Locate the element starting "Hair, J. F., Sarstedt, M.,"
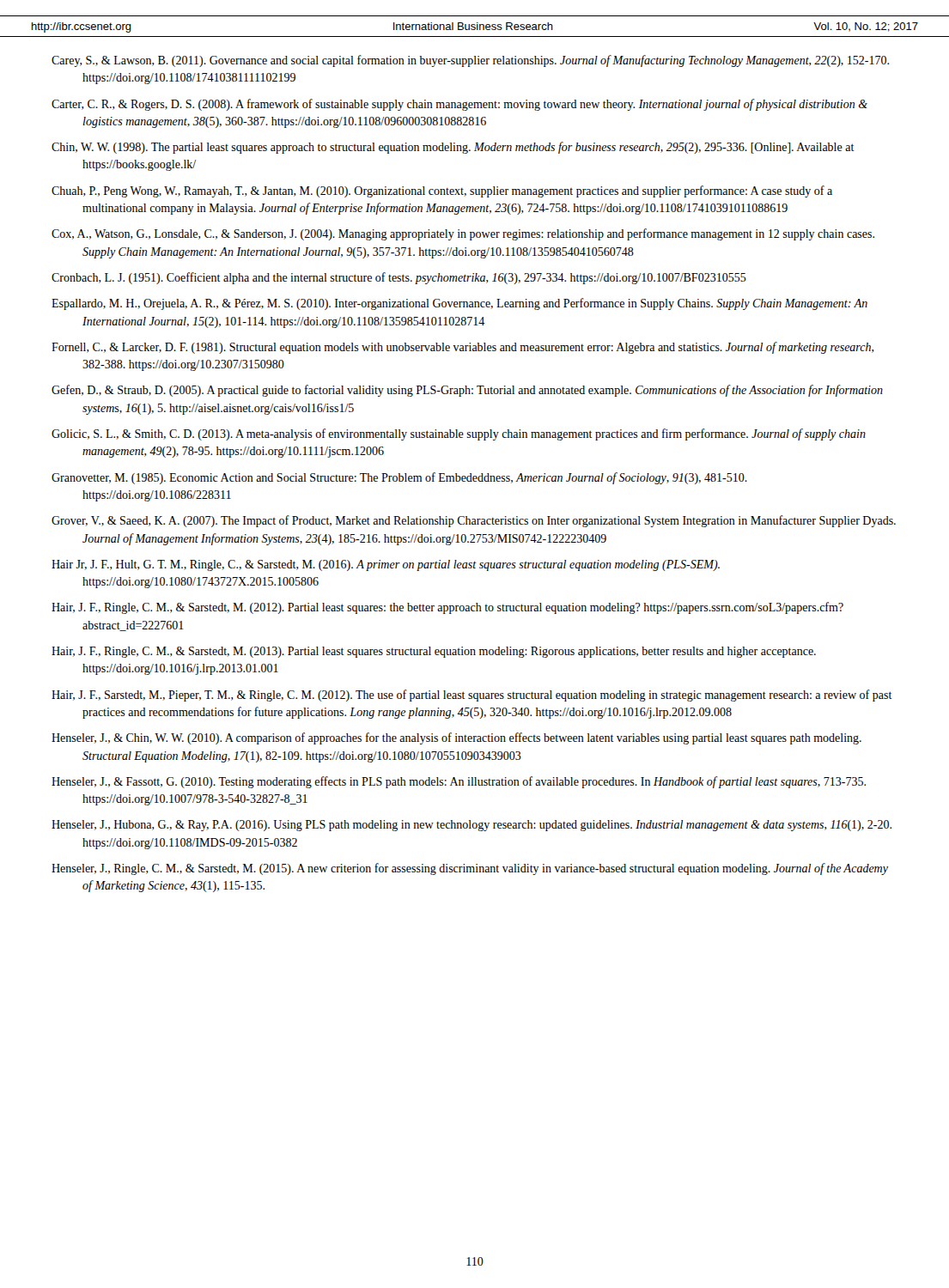This screenshot has width=949, height=1288. tap(472, 703)
